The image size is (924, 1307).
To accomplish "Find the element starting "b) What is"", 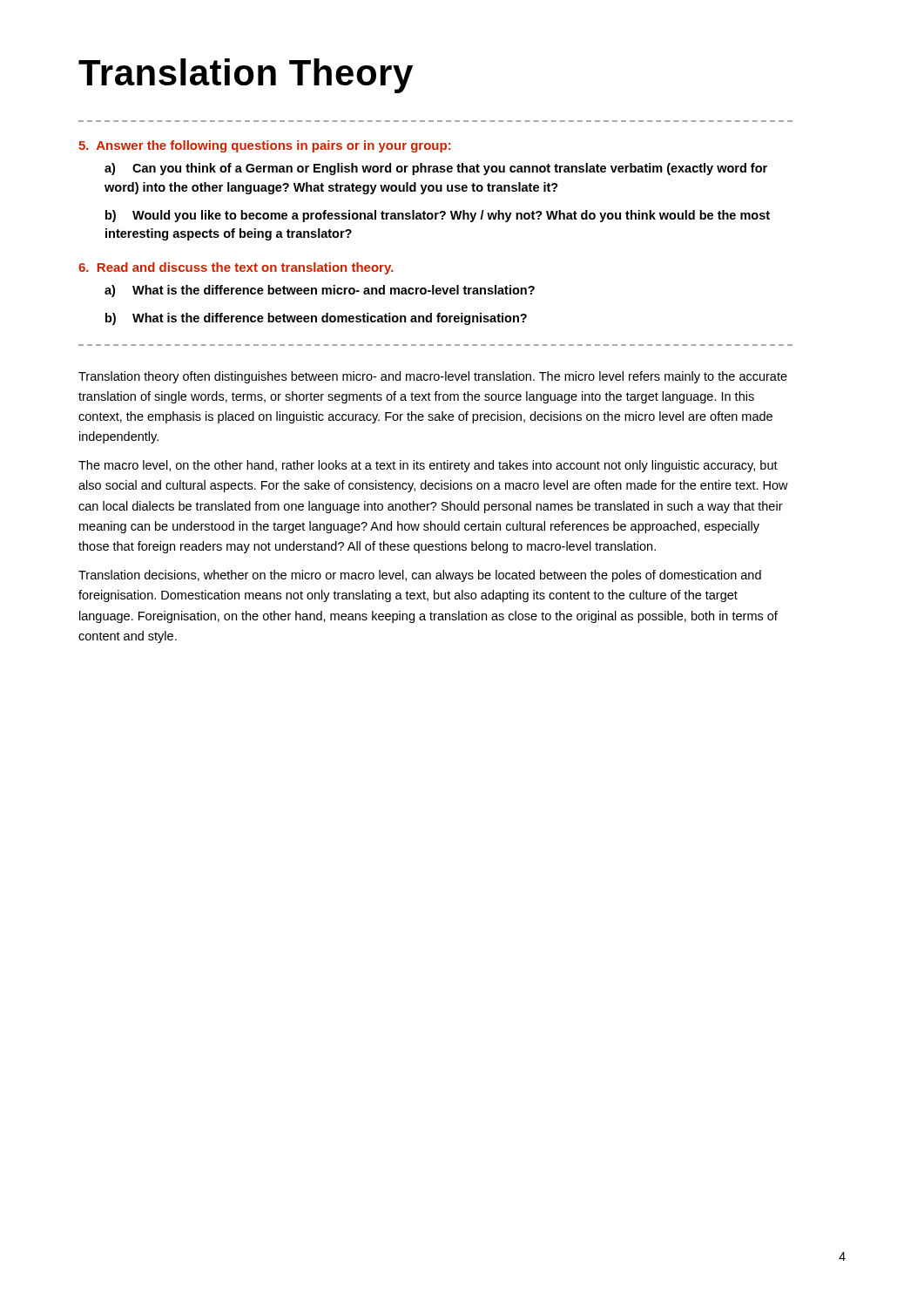I will 316,319.
